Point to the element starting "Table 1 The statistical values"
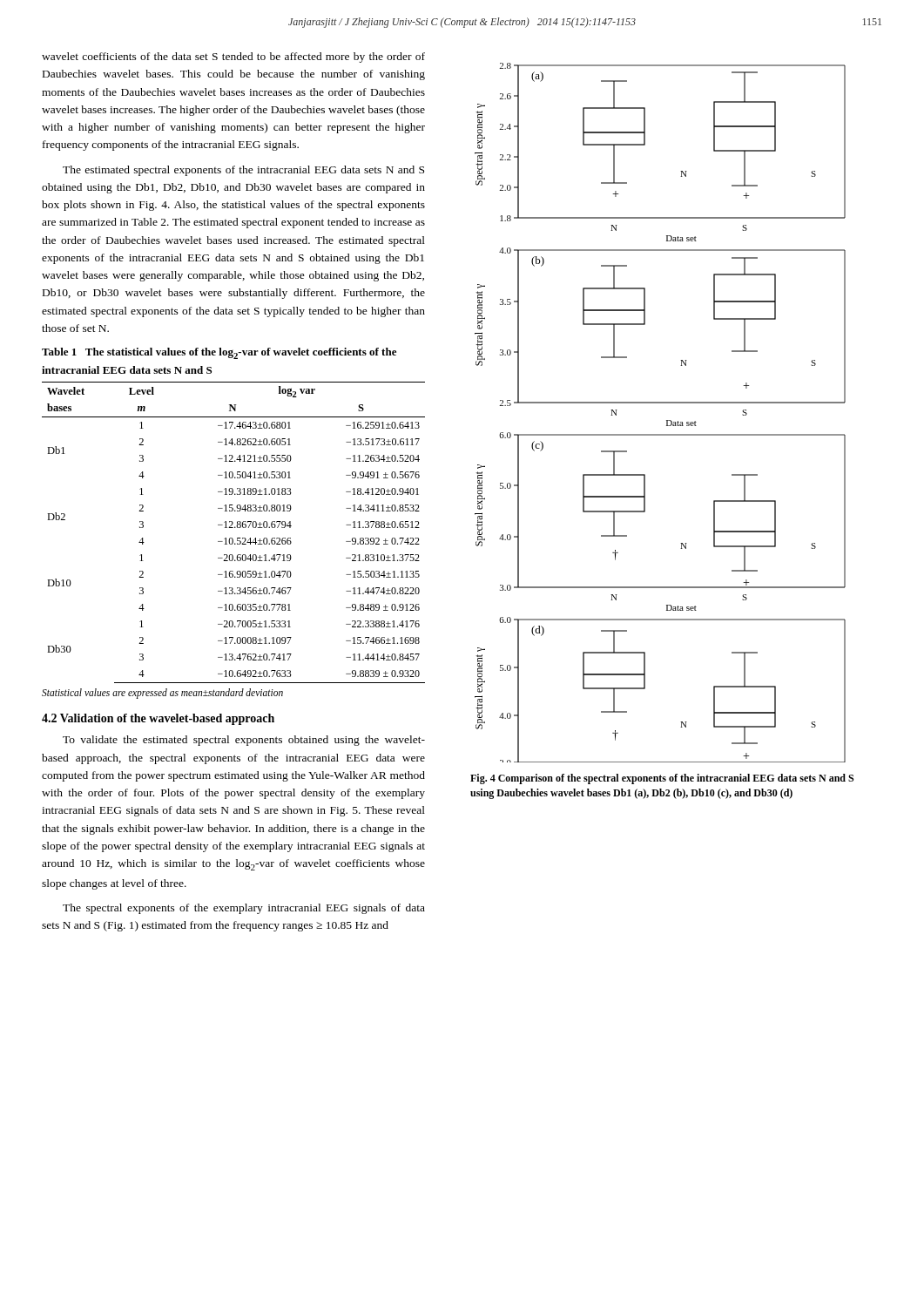Image resolution: width=924 pixels, height=1307 pixels. 219,361
